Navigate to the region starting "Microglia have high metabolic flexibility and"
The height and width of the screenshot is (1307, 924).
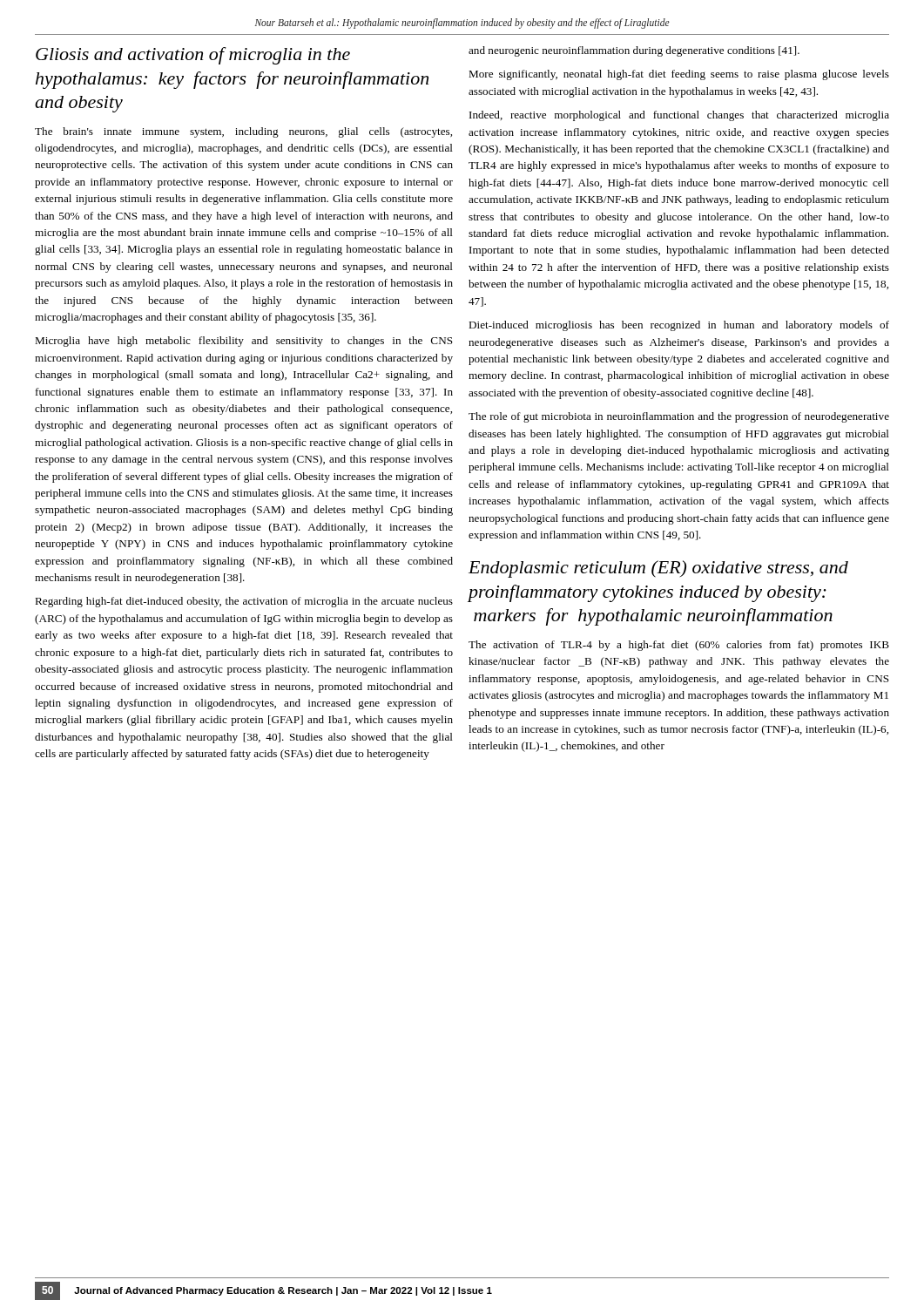pos(244,459)
